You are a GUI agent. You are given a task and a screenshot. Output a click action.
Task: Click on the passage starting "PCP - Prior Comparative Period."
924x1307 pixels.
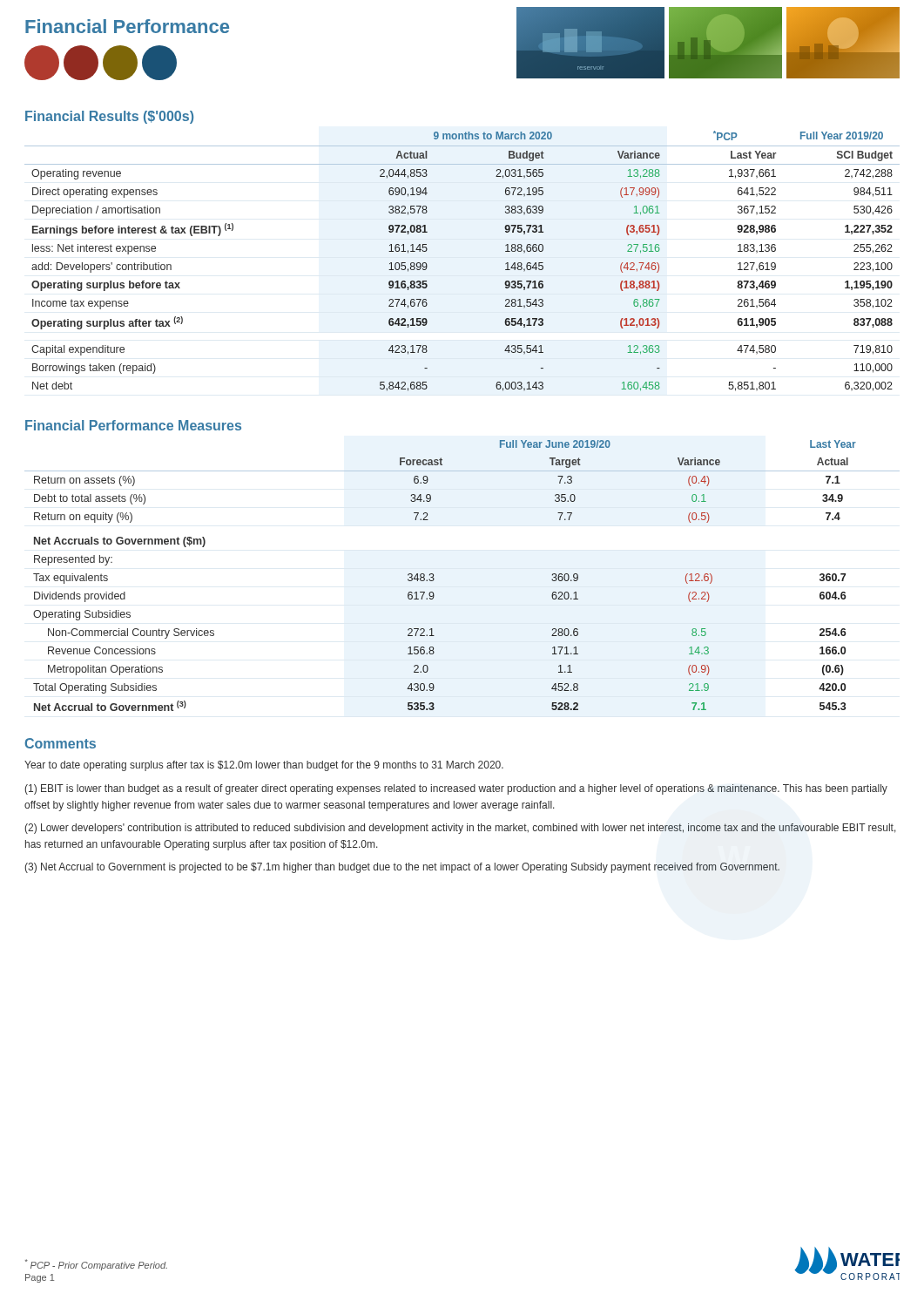[x=96, y=1264]
